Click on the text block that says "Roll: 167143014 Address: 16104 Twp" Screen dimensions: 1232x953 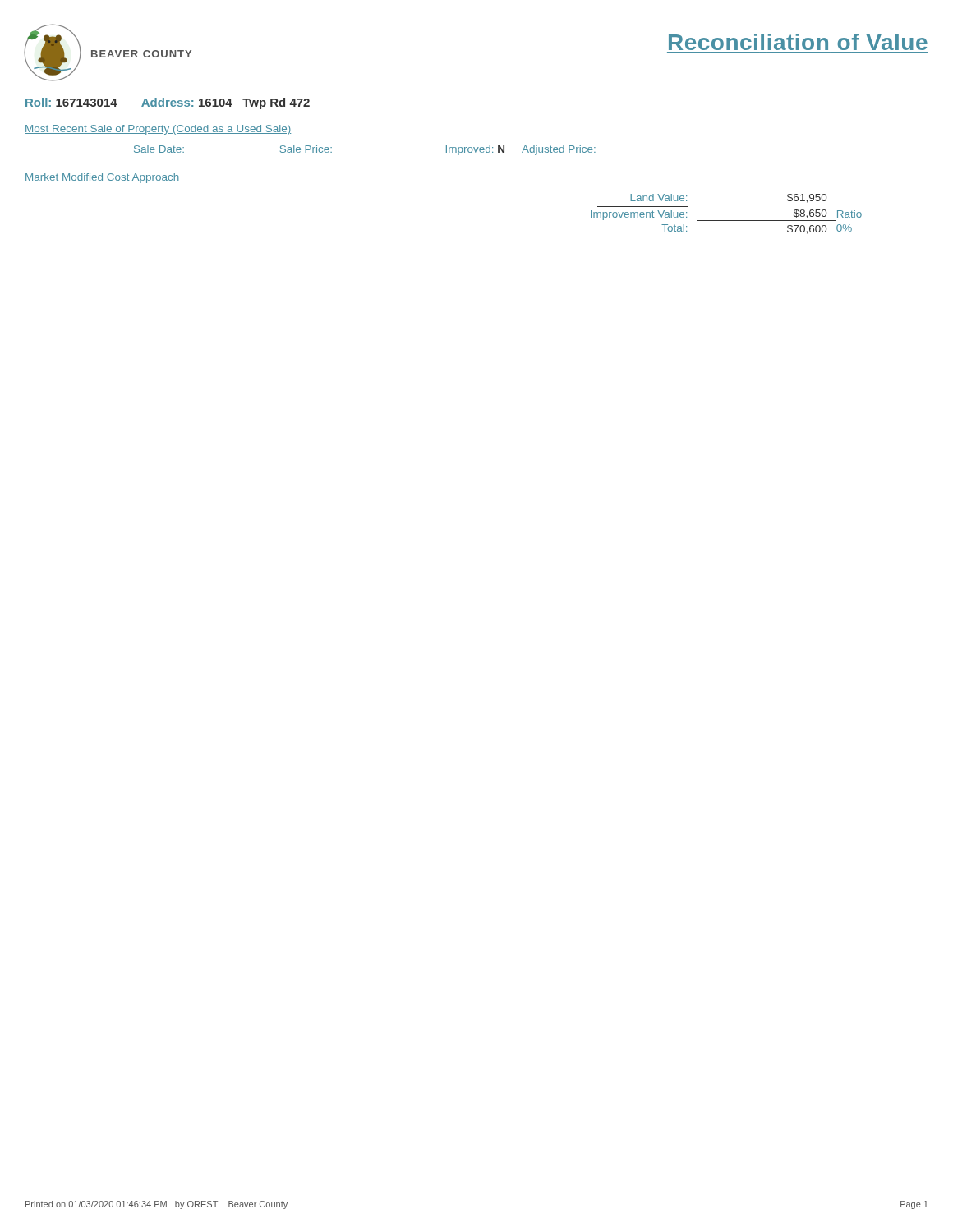click(167, 102)
